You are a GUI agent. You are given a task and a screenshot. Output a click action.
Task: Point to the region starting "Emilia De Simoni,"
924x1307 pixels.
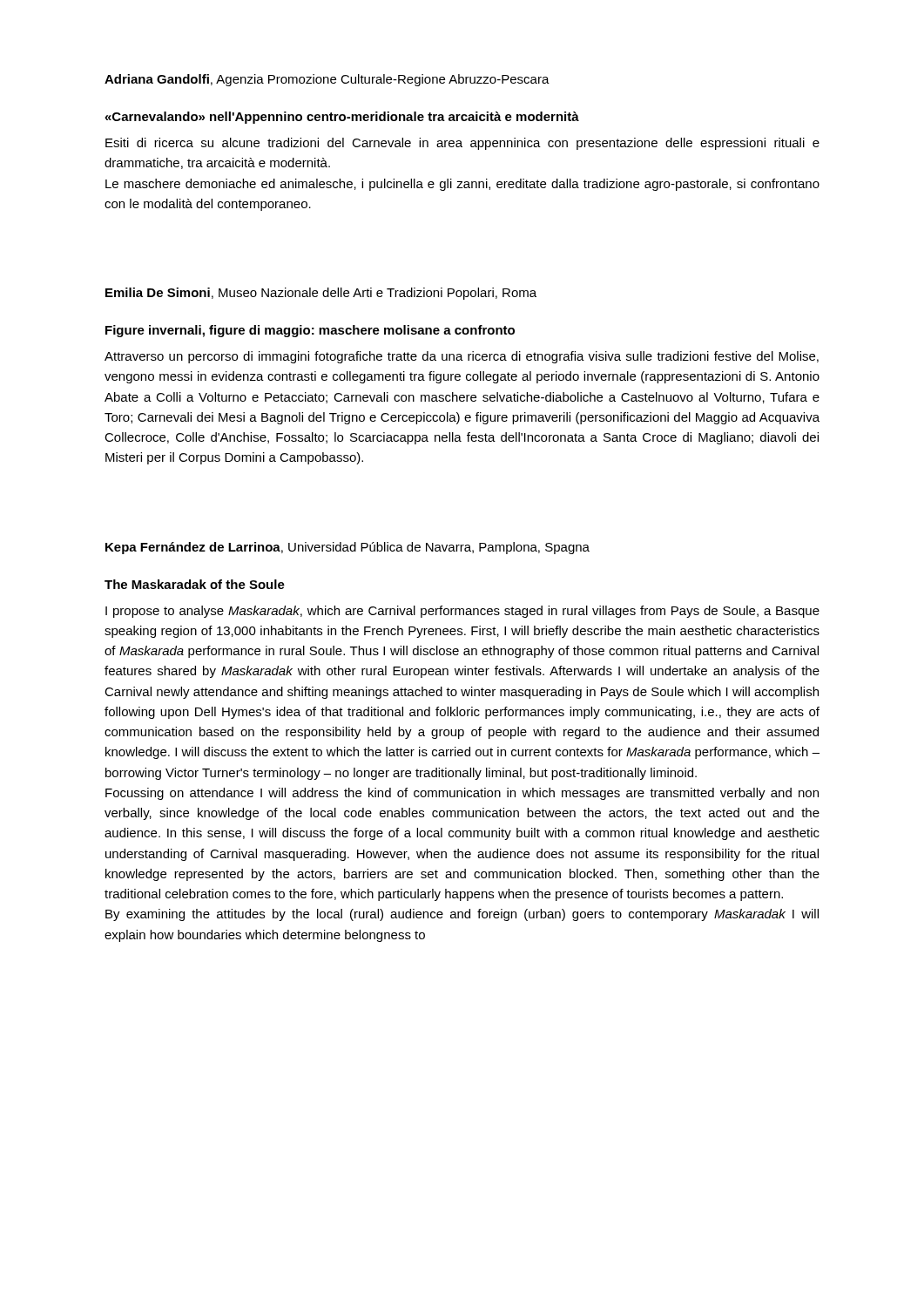(320, 292)
